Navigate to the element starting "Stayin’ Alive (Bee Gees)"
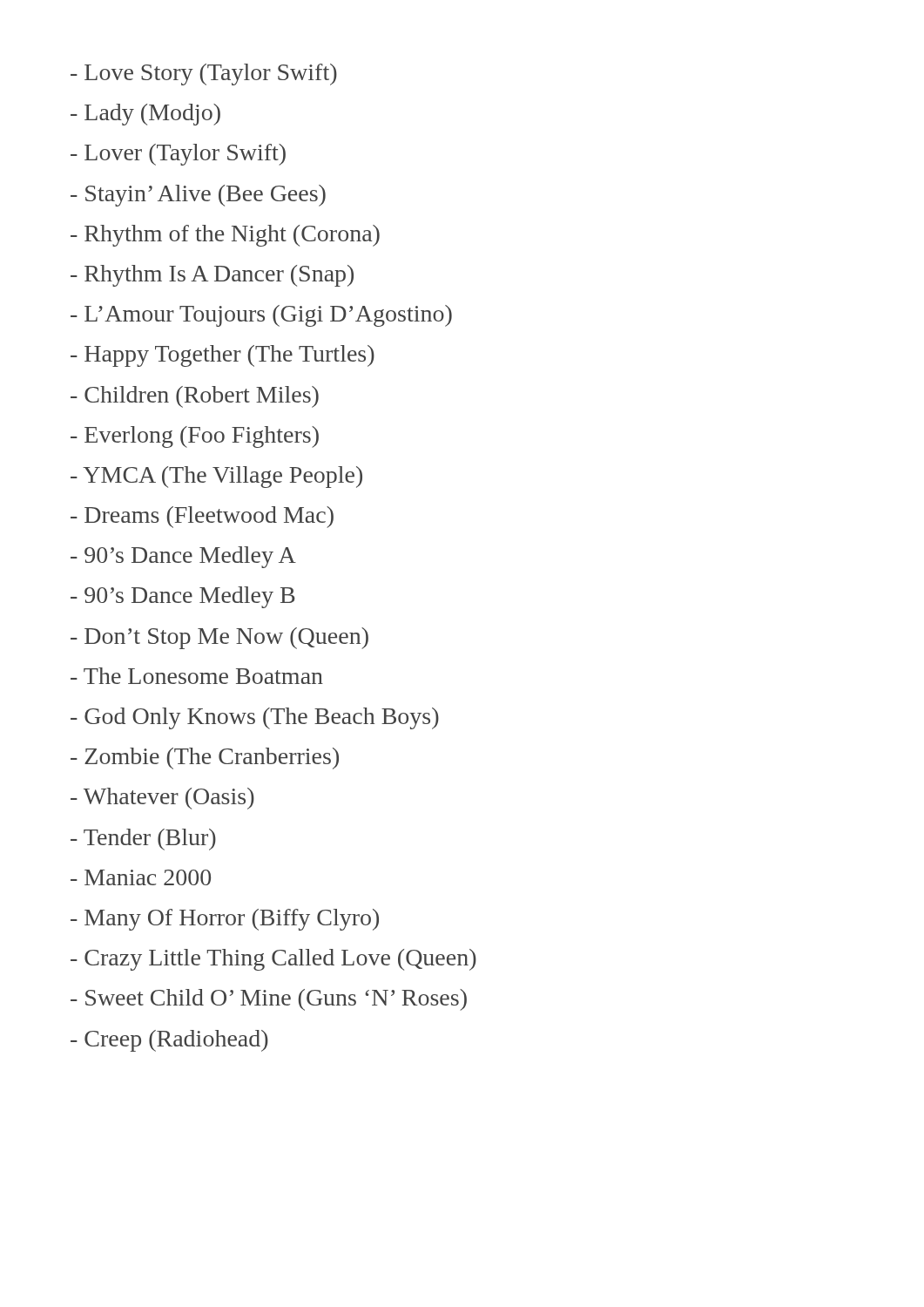The height and width of the screenshot is (1307, 924). [x=198, y=193]
